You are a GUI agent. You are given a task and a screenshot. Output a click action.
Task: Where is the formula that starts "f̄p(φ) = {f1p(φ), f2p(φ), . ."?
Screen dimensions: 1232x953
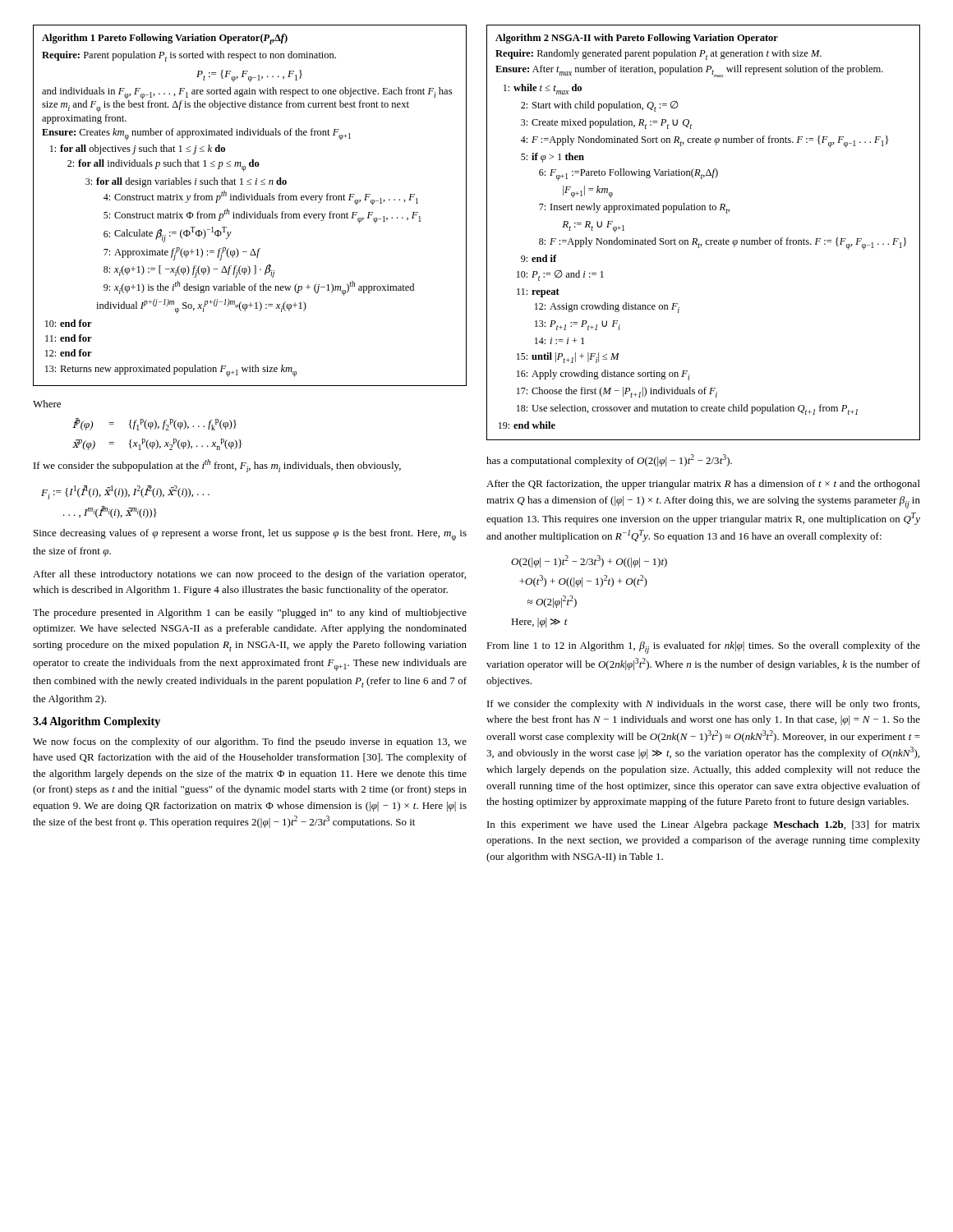click(x=158, y=433)
